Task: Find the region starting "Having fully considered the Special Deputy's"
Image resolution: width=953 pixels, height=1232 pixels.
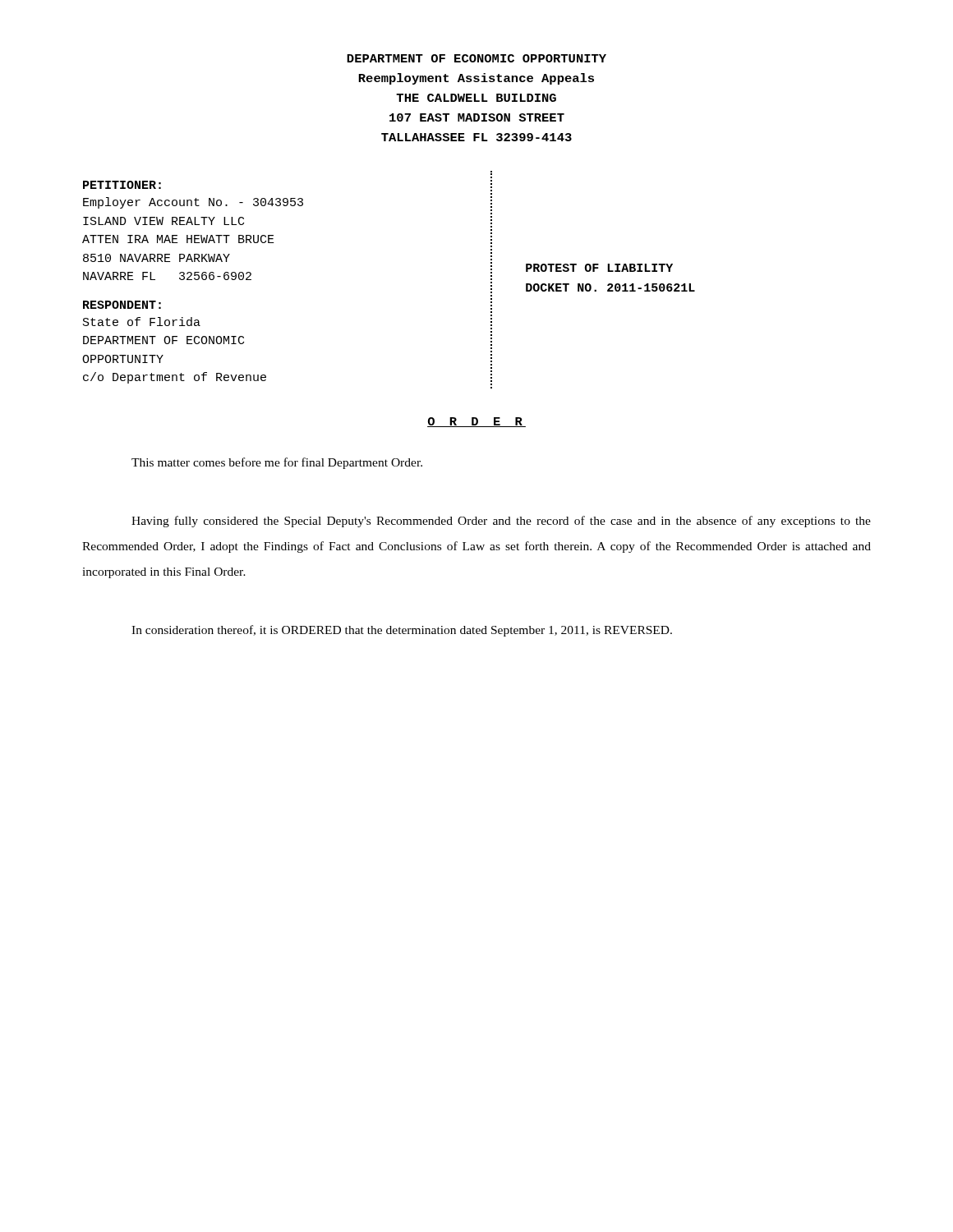Action: (476, 545)
